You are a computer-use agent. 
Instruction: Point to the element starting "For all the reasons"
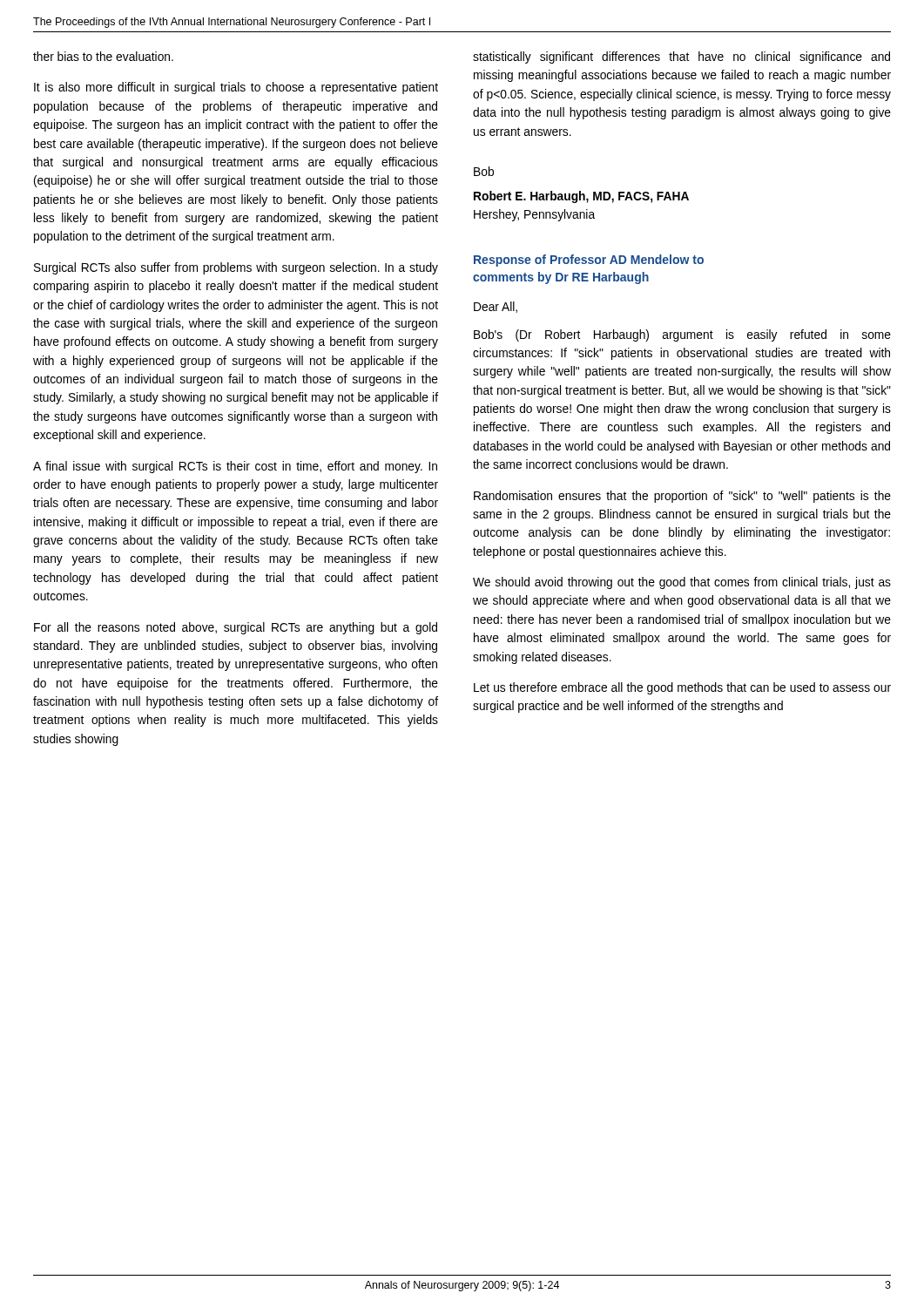tap(236, 683)
